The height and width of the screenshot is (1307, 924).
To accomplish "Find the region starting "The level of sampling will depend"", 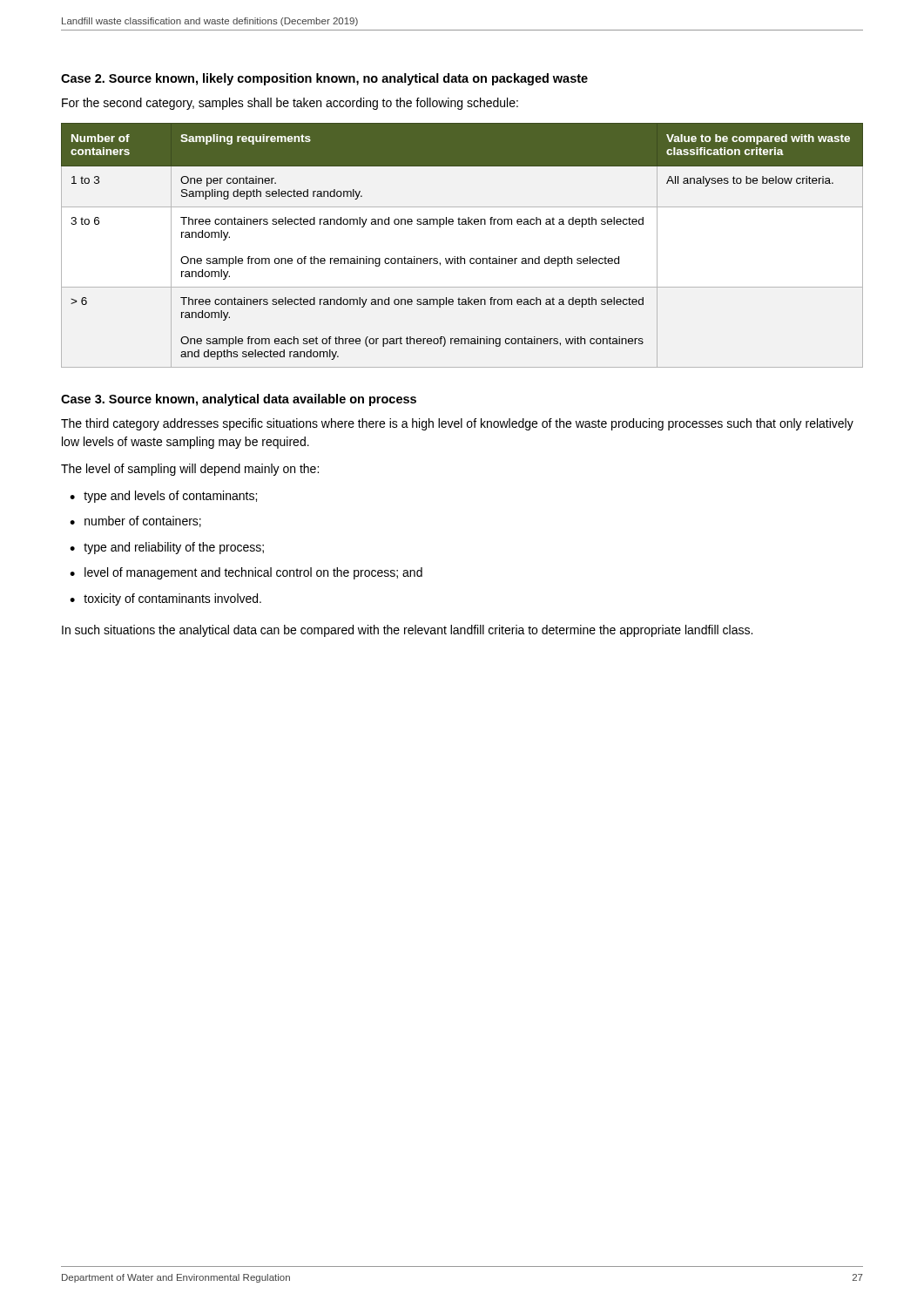I will tap(190, 469).
